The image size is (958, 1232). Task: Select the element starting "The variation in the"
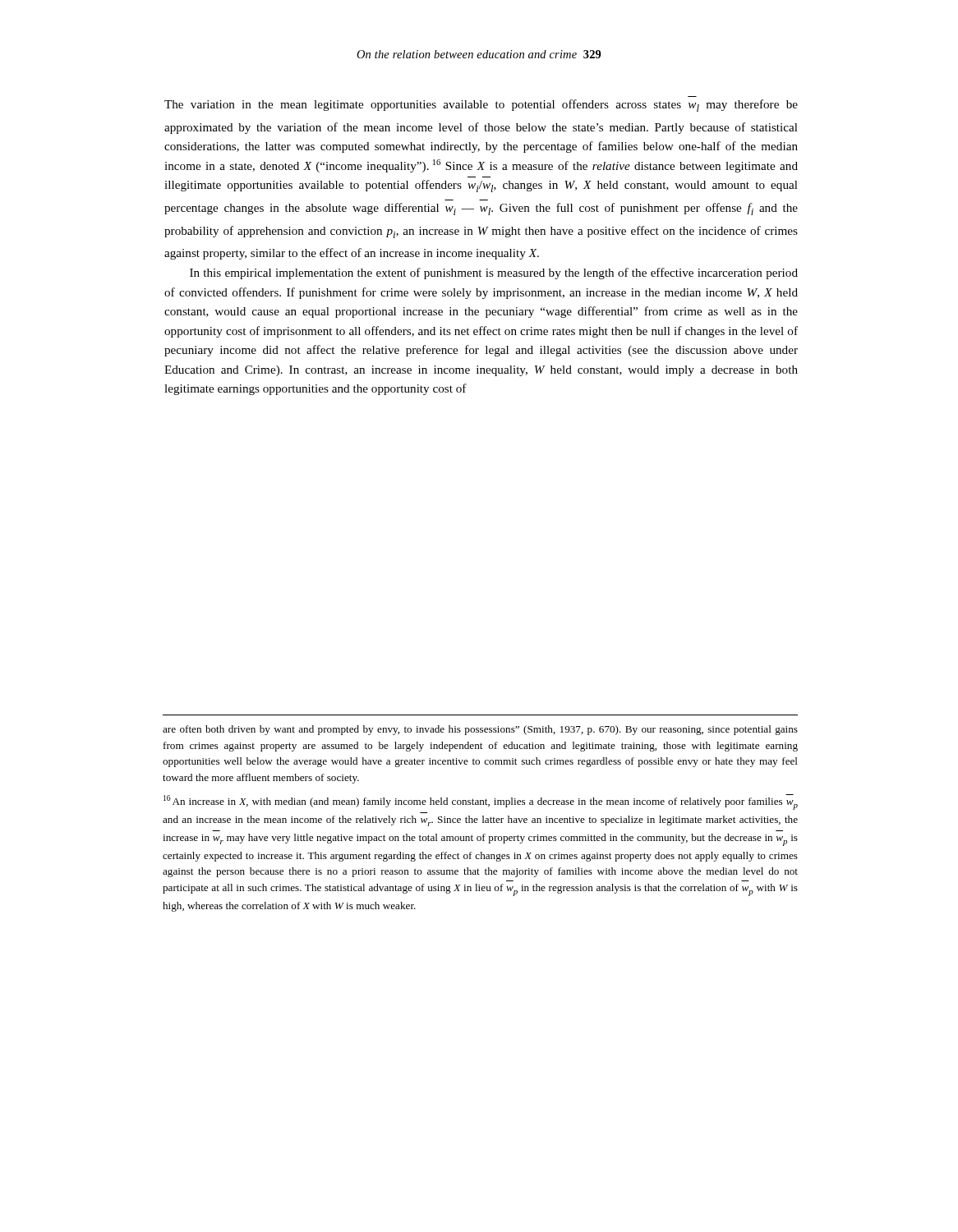tap(481, 246)
